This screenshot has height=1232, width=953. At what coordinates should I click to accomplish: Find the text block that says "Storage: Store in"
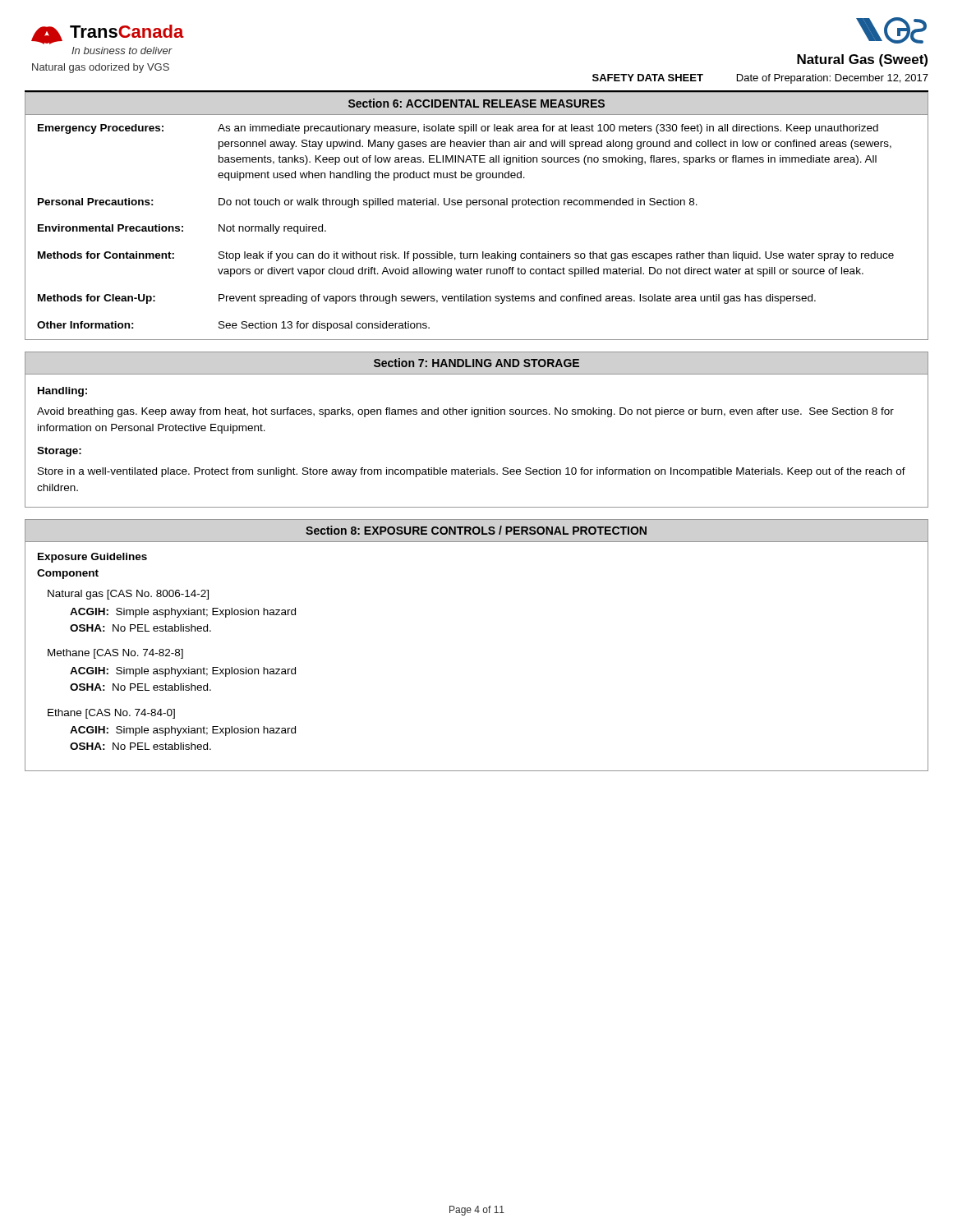click(x=476, y=469)
